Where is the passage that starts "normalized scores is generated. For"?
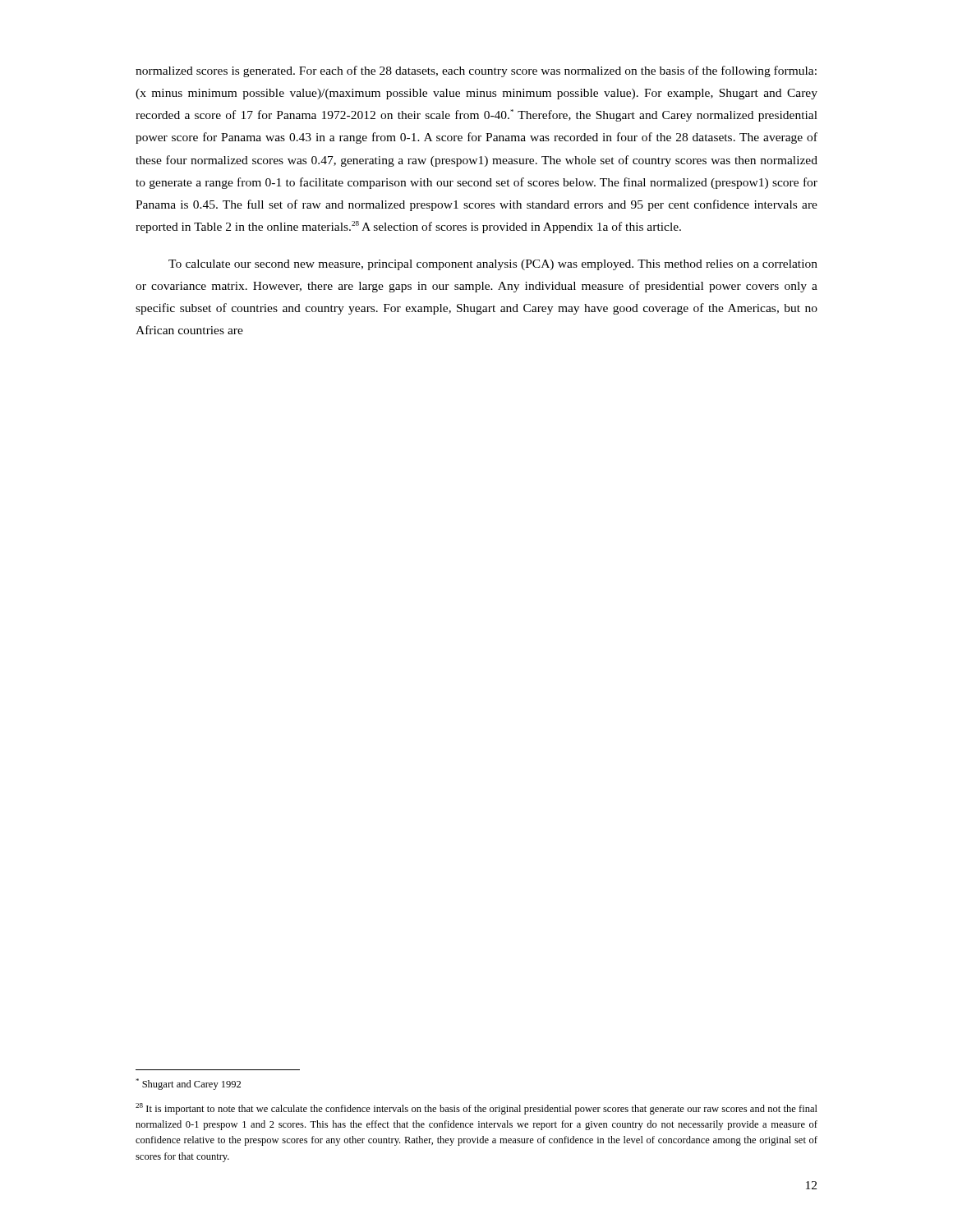The height and width of the screenshot is (1232, 953). 476,200
